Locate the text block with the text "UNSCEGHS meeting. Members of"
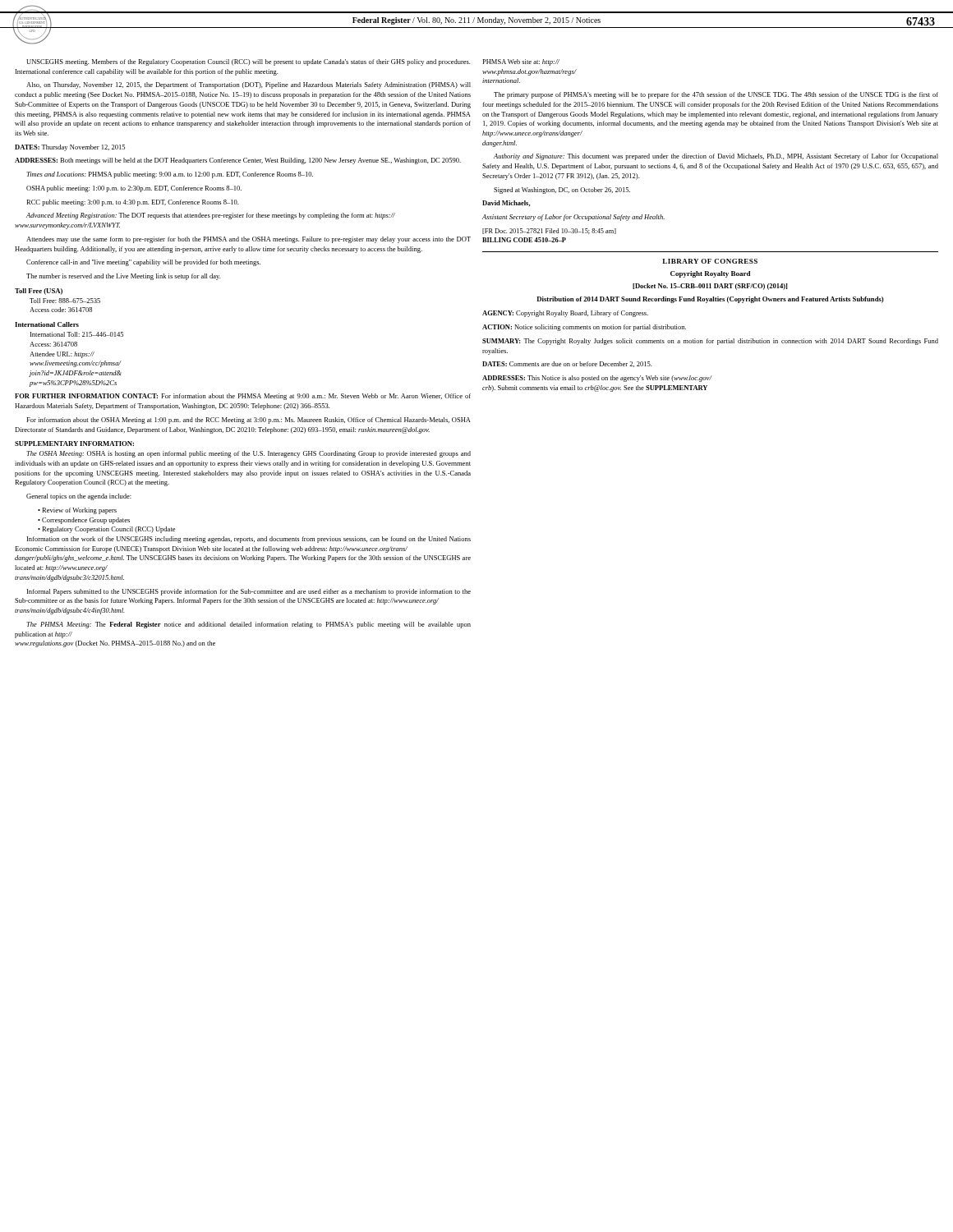This screenshot has height=1232, width=953. pyautogui.click(x=243, y=98)
